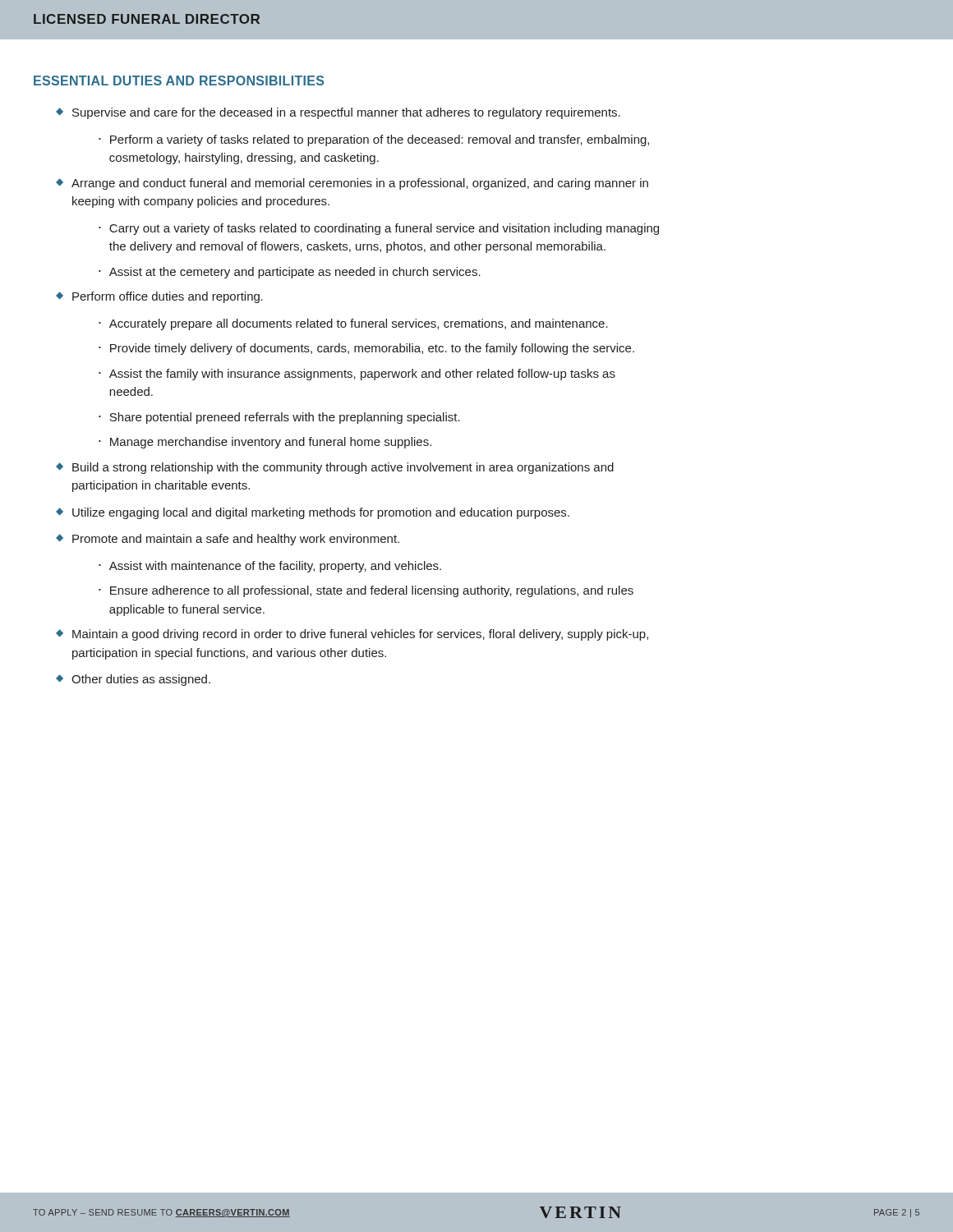This screenshot has height=1232, width=953.
Task: Click the section header
Action: coord(179,81)
